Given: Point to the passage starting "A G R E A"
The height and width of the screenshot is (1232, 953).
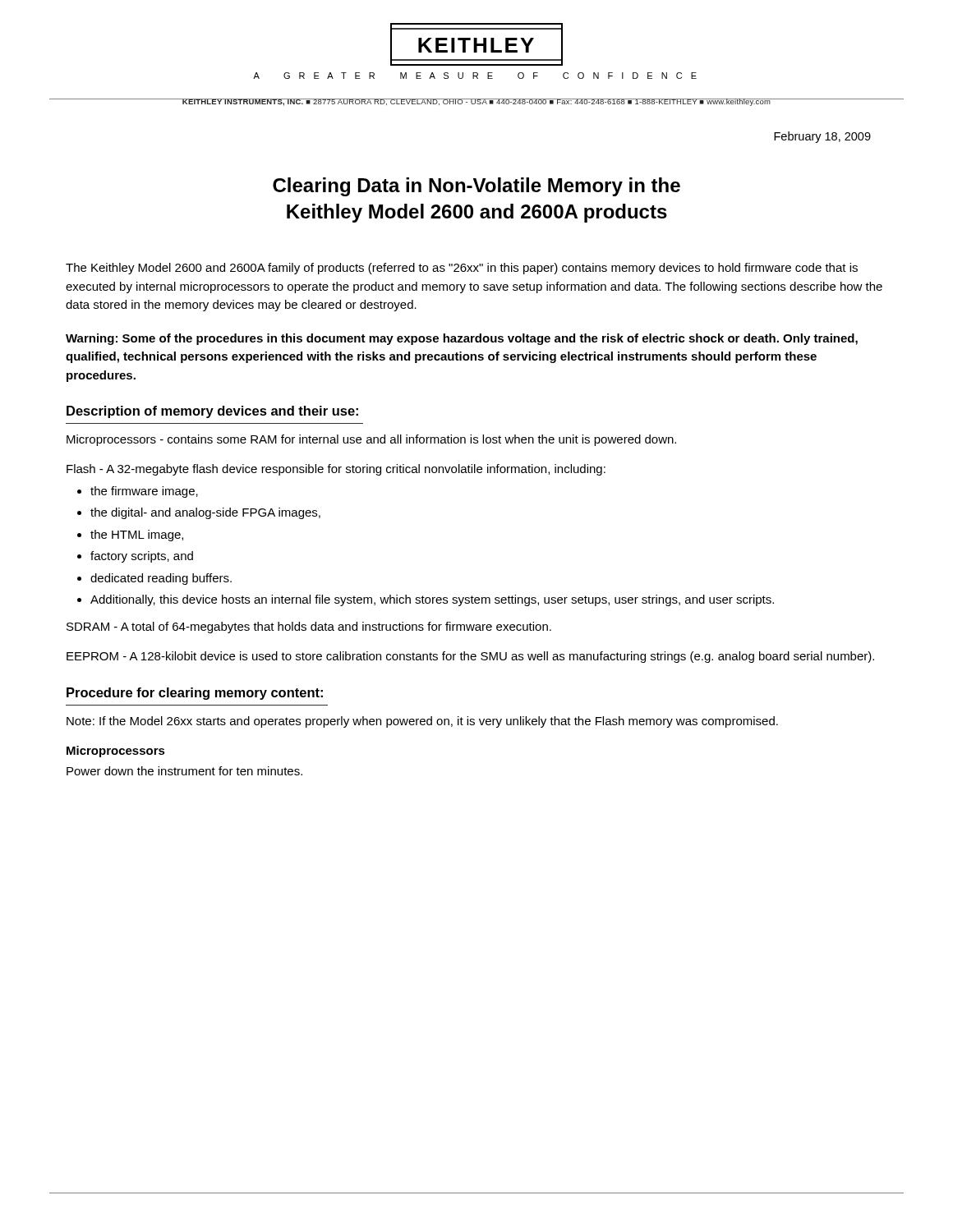Looking at the screenshot, I should click(x=476, y=76).
